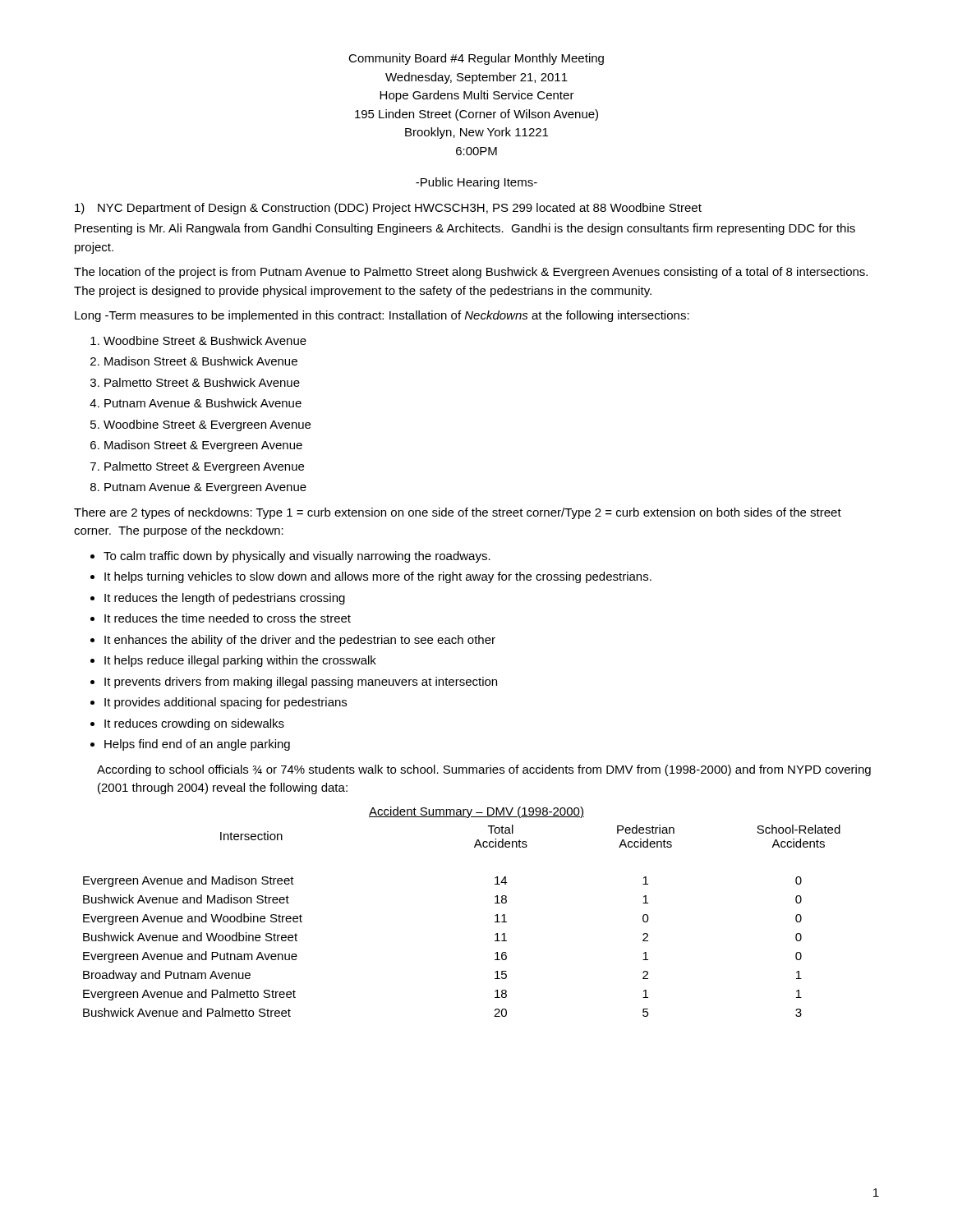This screenshot has height=1232, width=953.
Task: Select the block starting "To calm traffic"
Action: [x=297, y=555]
